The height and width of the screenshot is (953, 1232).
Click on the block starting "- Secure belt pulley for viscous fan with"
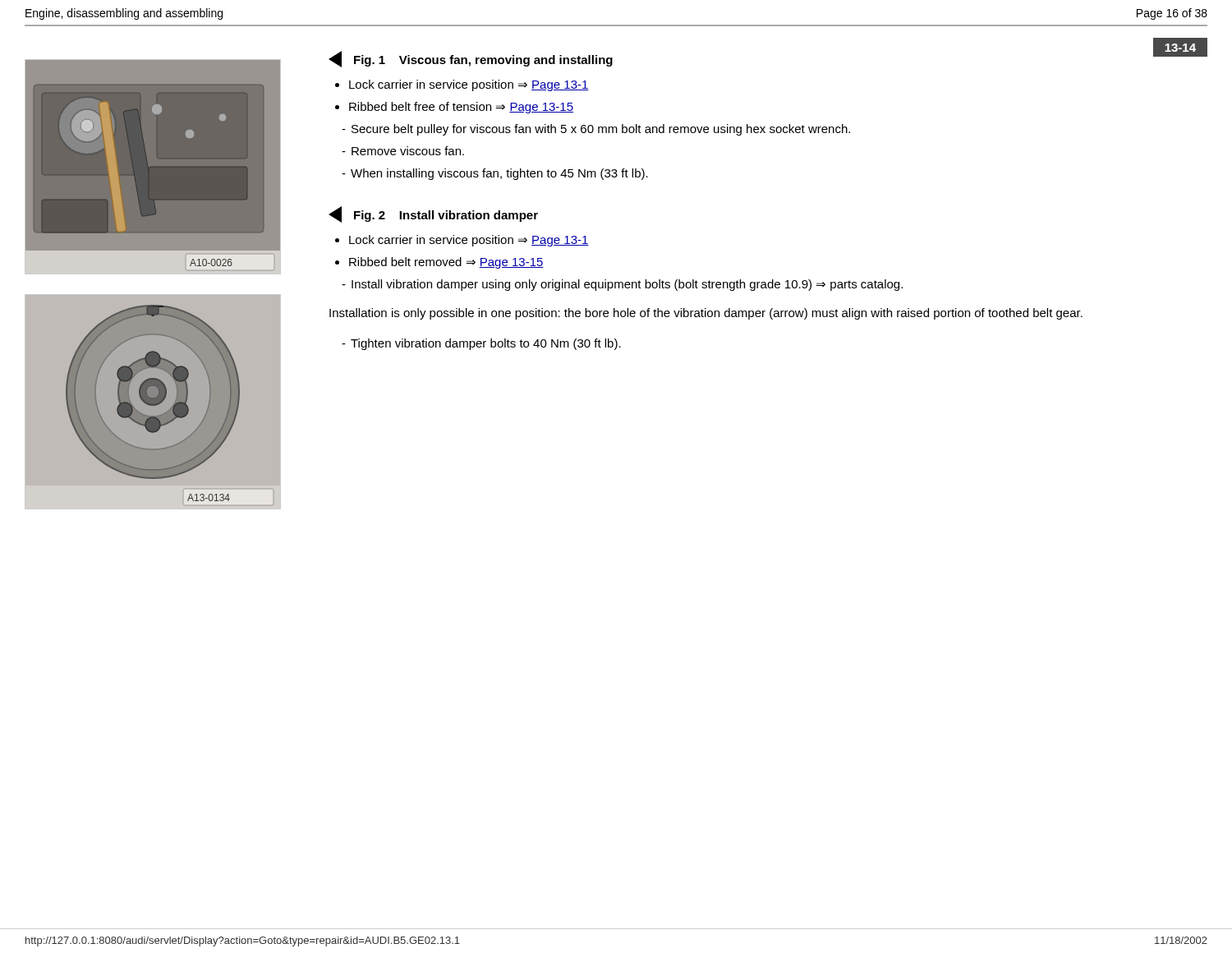point(596,129)
